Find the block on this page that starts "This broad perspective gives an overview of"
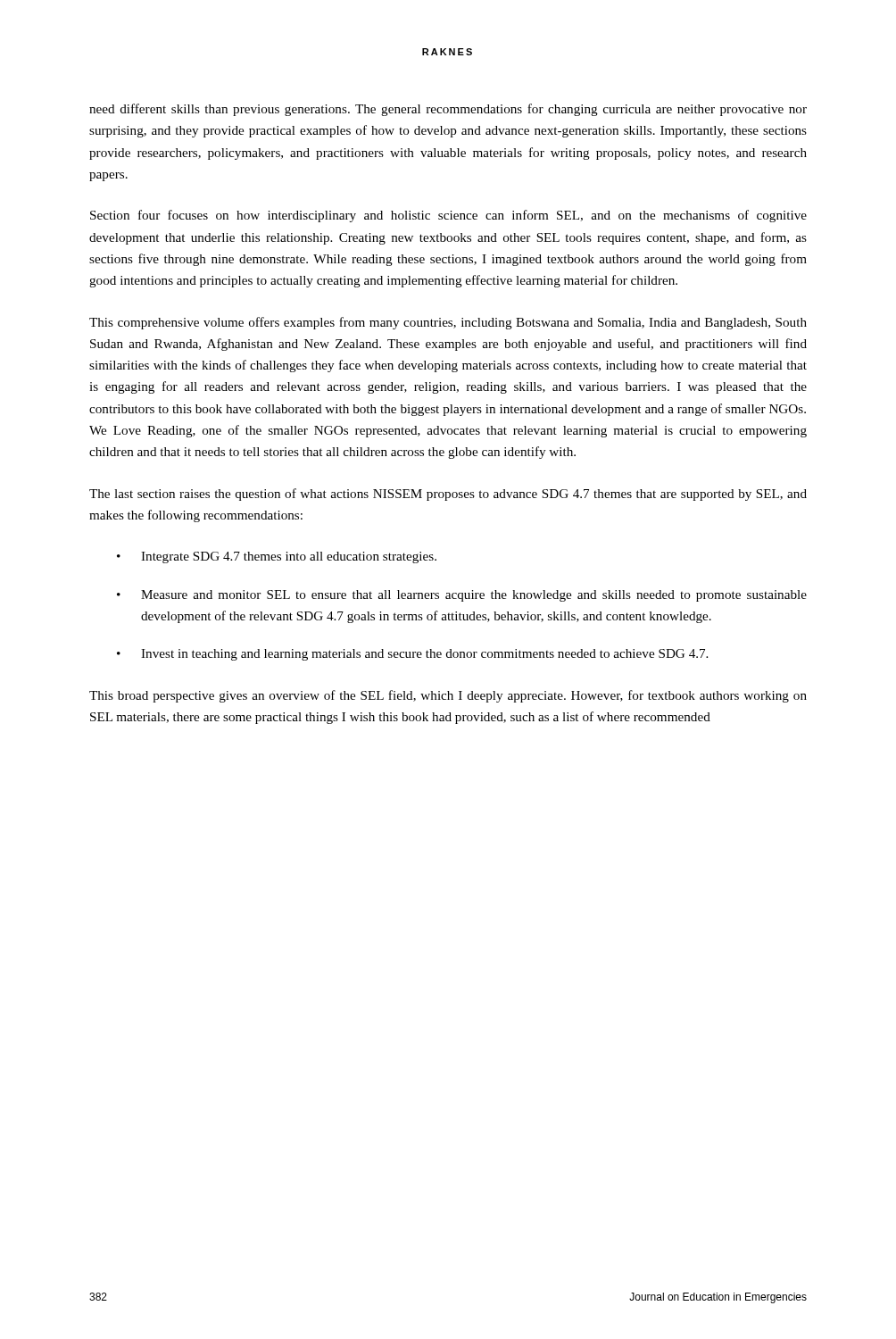This screenshot has width=896, height=1339. click(448, 705)
